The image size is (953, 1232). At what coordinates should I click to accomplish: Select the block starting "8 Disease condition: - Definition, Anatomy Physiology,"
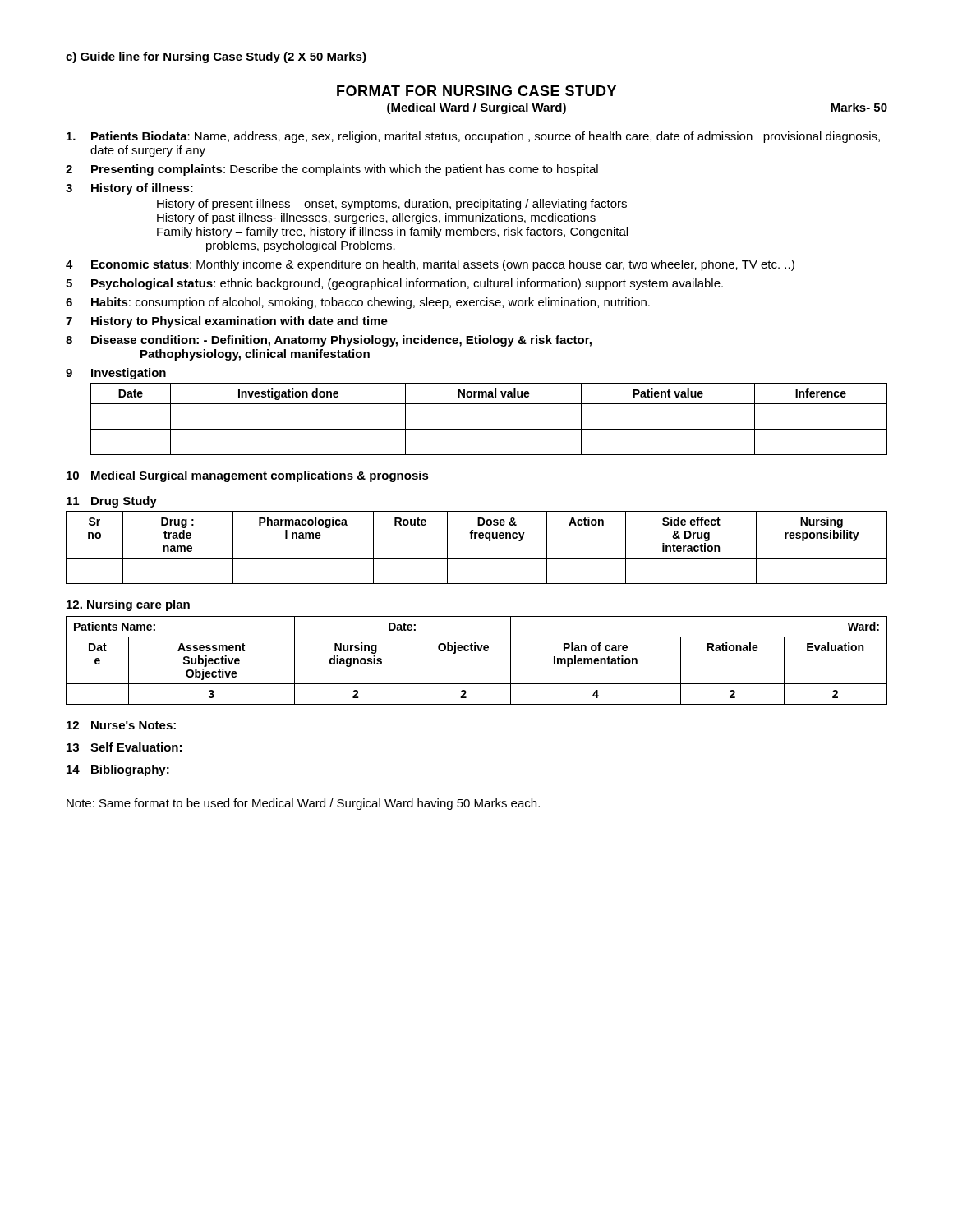(x=329, y=347)
